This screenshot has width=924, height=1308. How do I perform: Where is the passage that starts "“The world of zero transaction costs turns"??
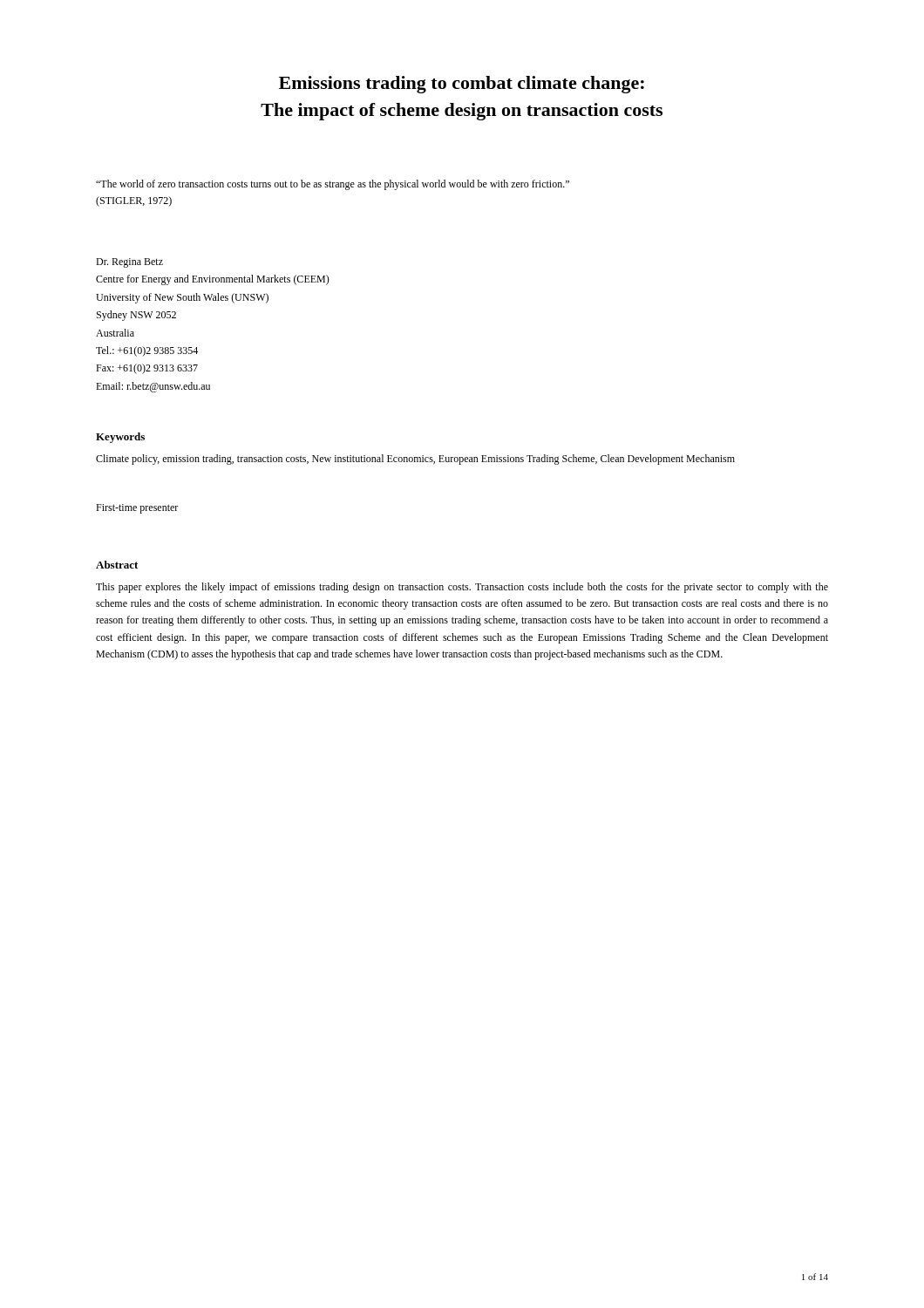333,192
